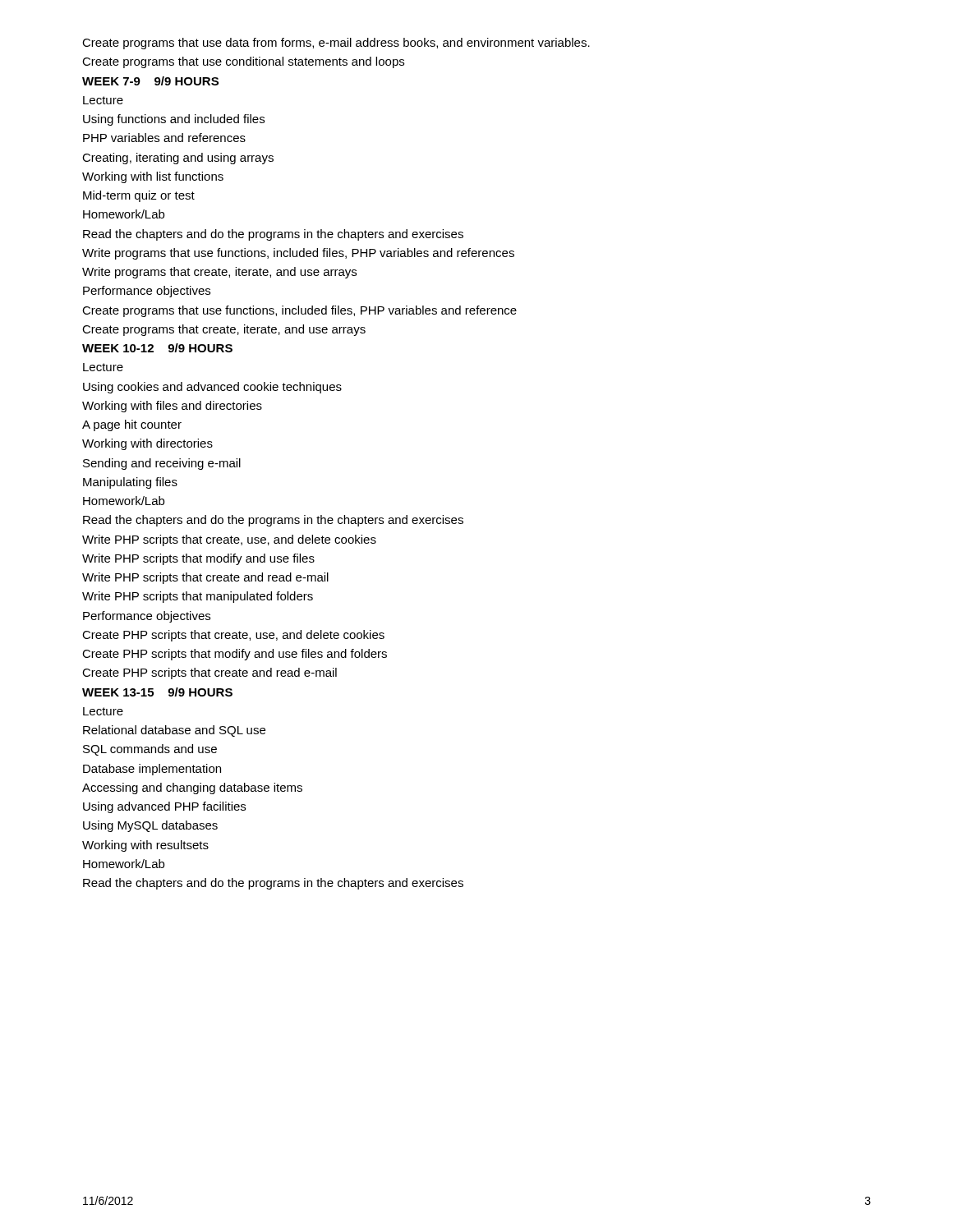Select the passage starting "Working with files"
Screen dimensions: 1232x953
click(172, 405)
